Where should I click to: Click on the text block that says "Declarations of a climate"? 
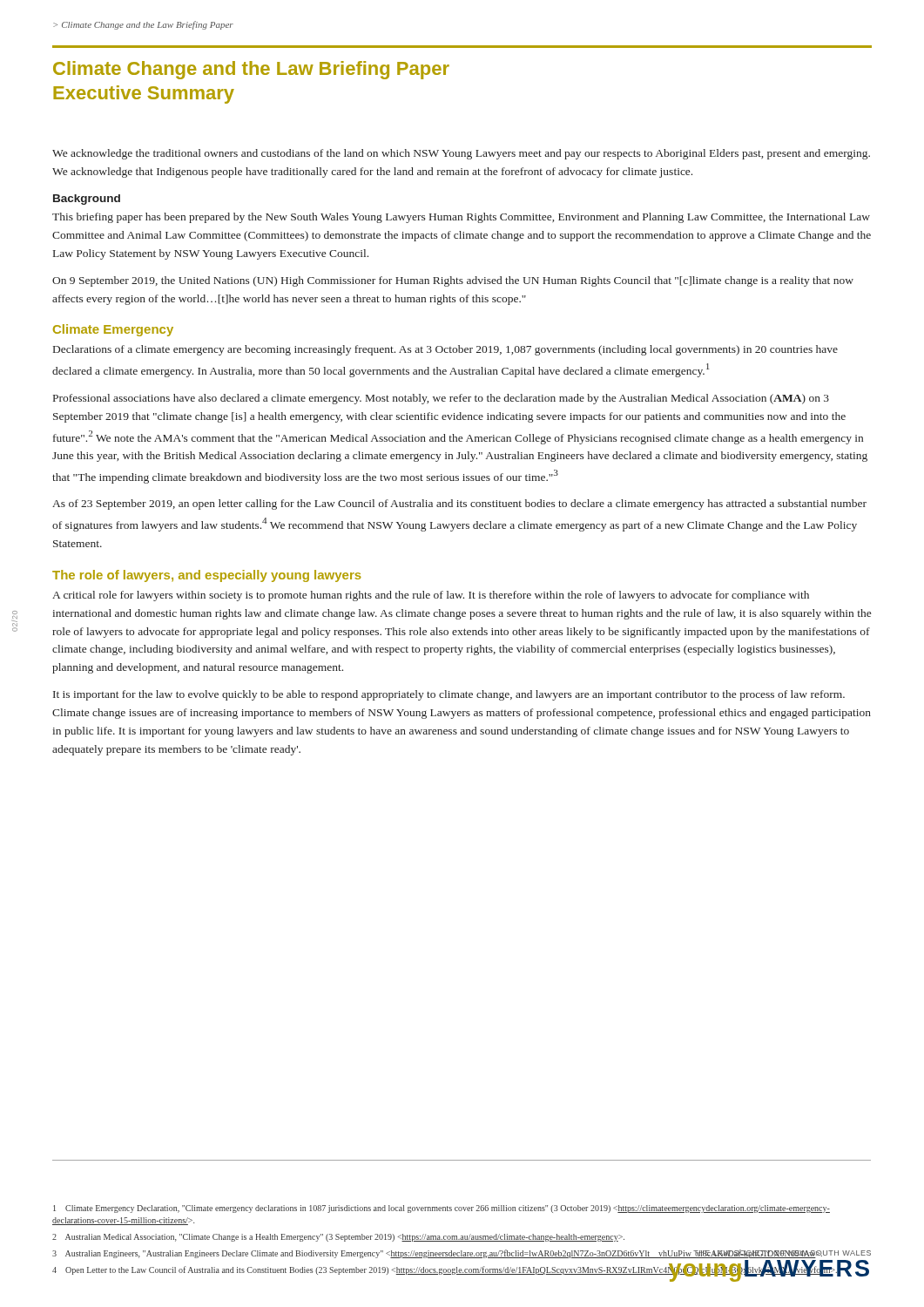(x=462, y=361)
